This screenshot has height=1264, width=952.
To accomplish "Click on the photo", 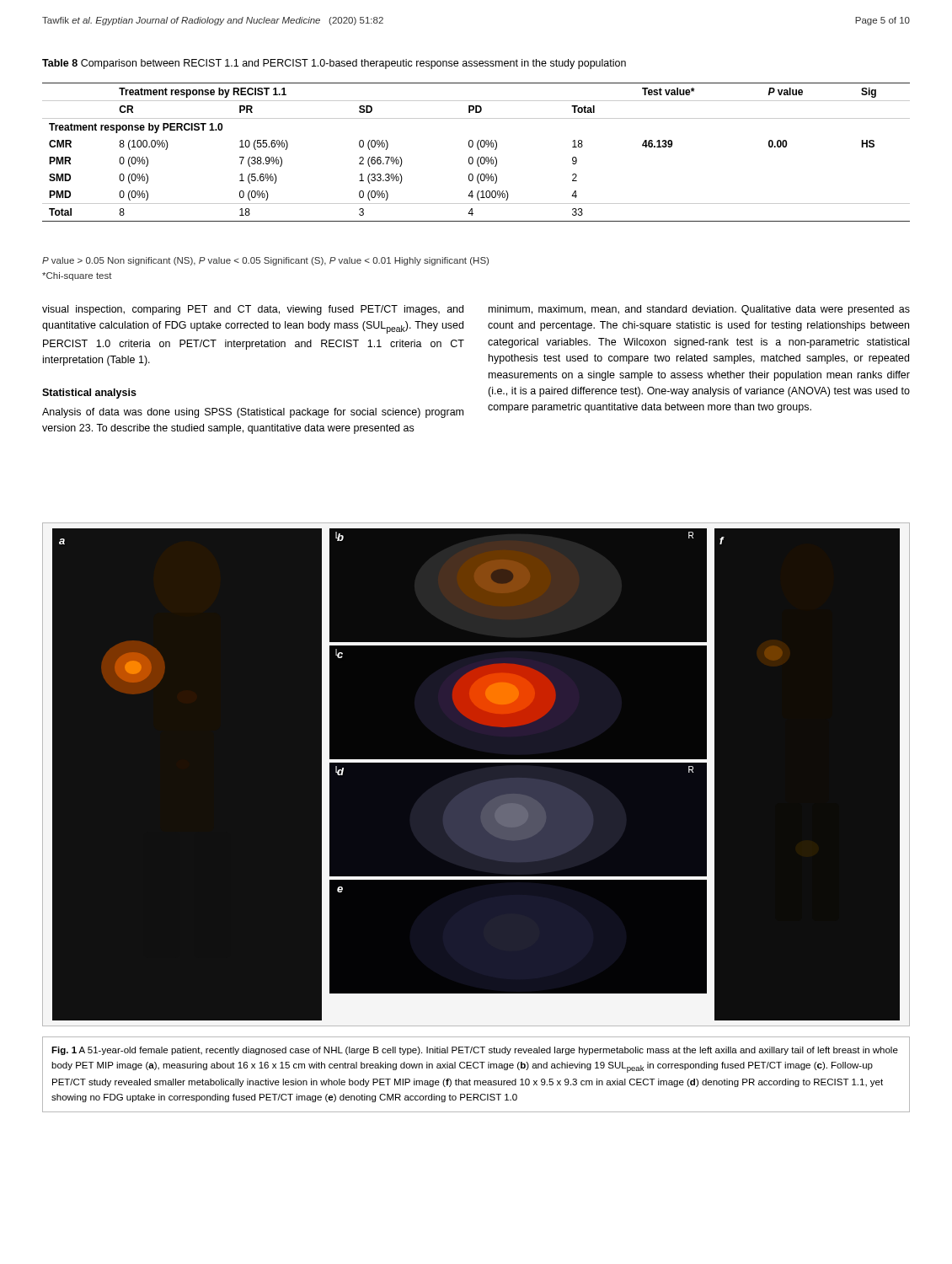I will [476, 774].
